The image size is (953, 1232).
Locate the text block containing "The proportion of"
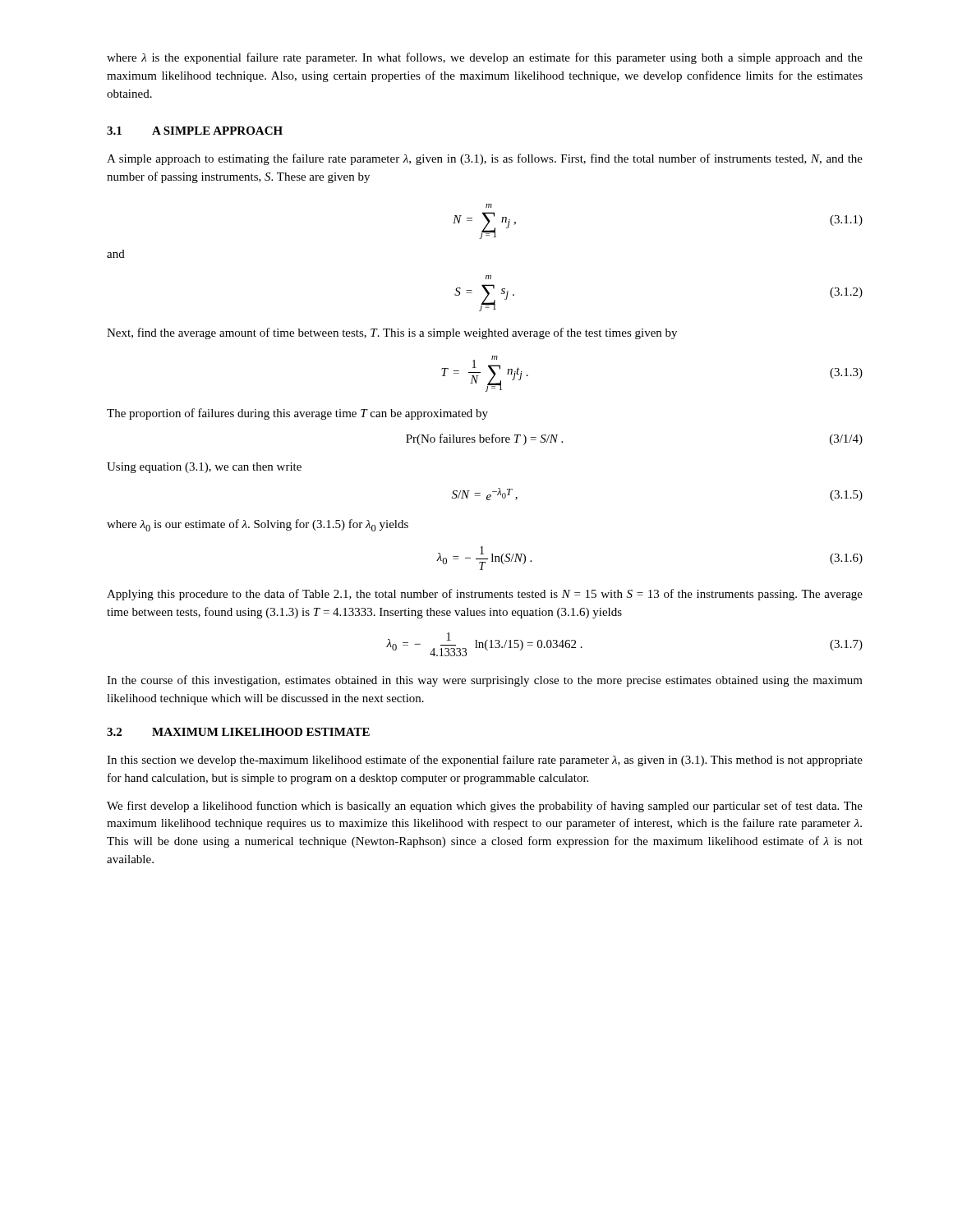pyautogui.click(x=485, y=413)
